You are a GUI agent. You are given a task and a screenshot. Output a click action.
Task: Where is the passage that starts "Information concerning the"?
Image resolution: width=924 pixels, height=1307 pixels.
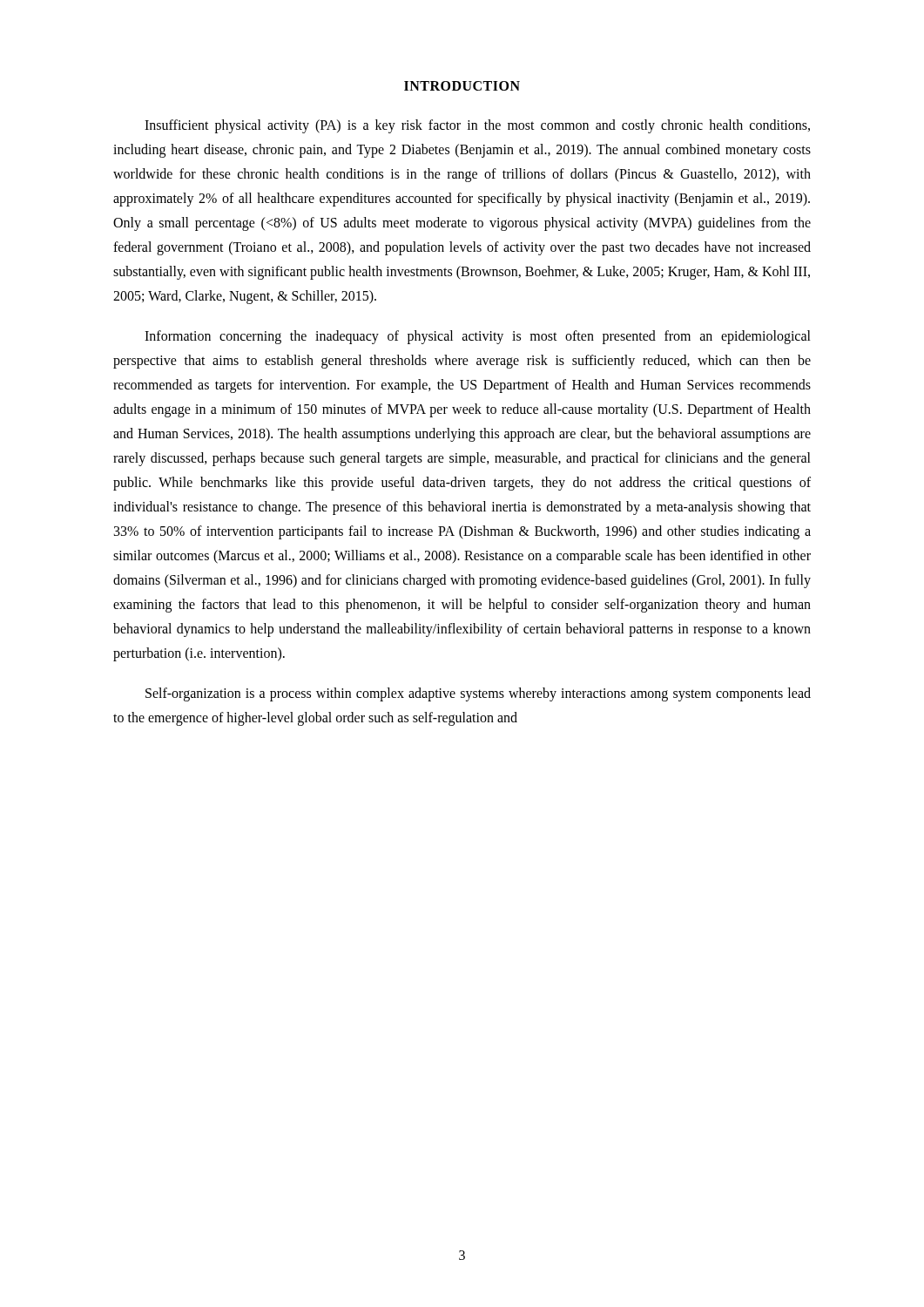point(462,494)
